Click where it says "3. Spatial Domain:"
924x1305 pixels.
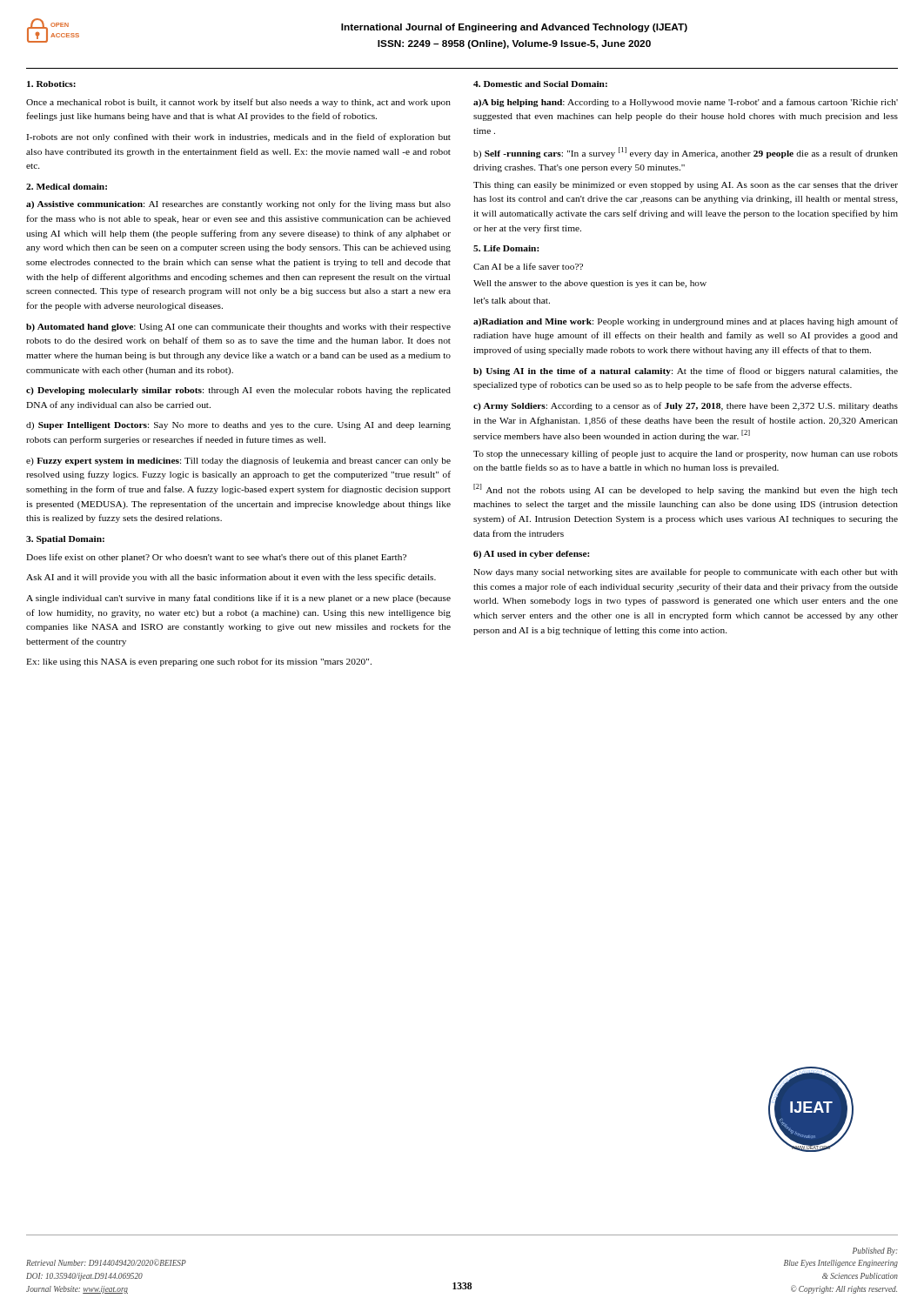click(x=66, y=538)
